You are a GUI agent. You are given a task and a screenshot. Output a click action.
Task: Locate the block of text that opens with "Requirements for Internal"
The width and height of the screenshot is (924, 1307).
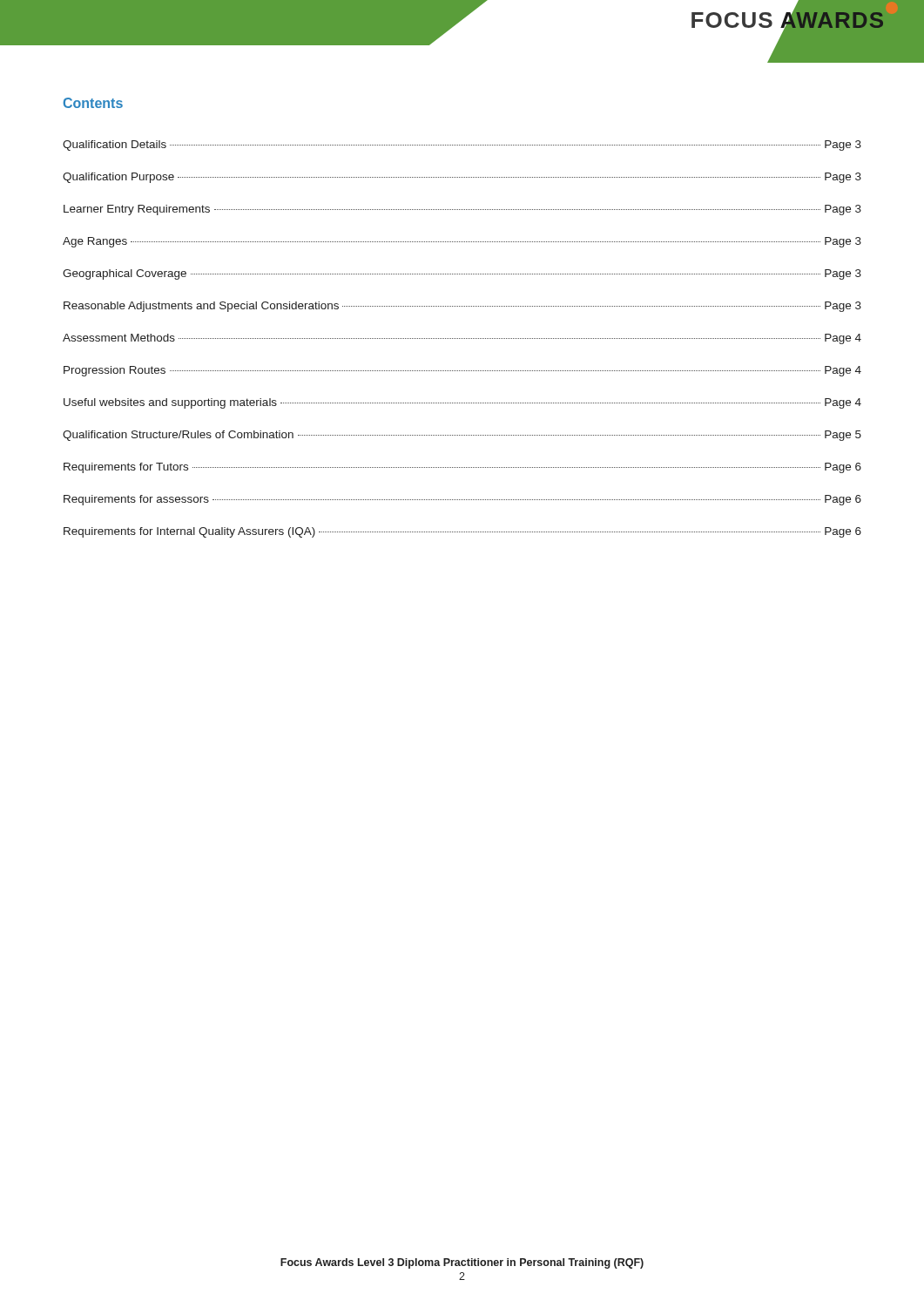[462, 531]
